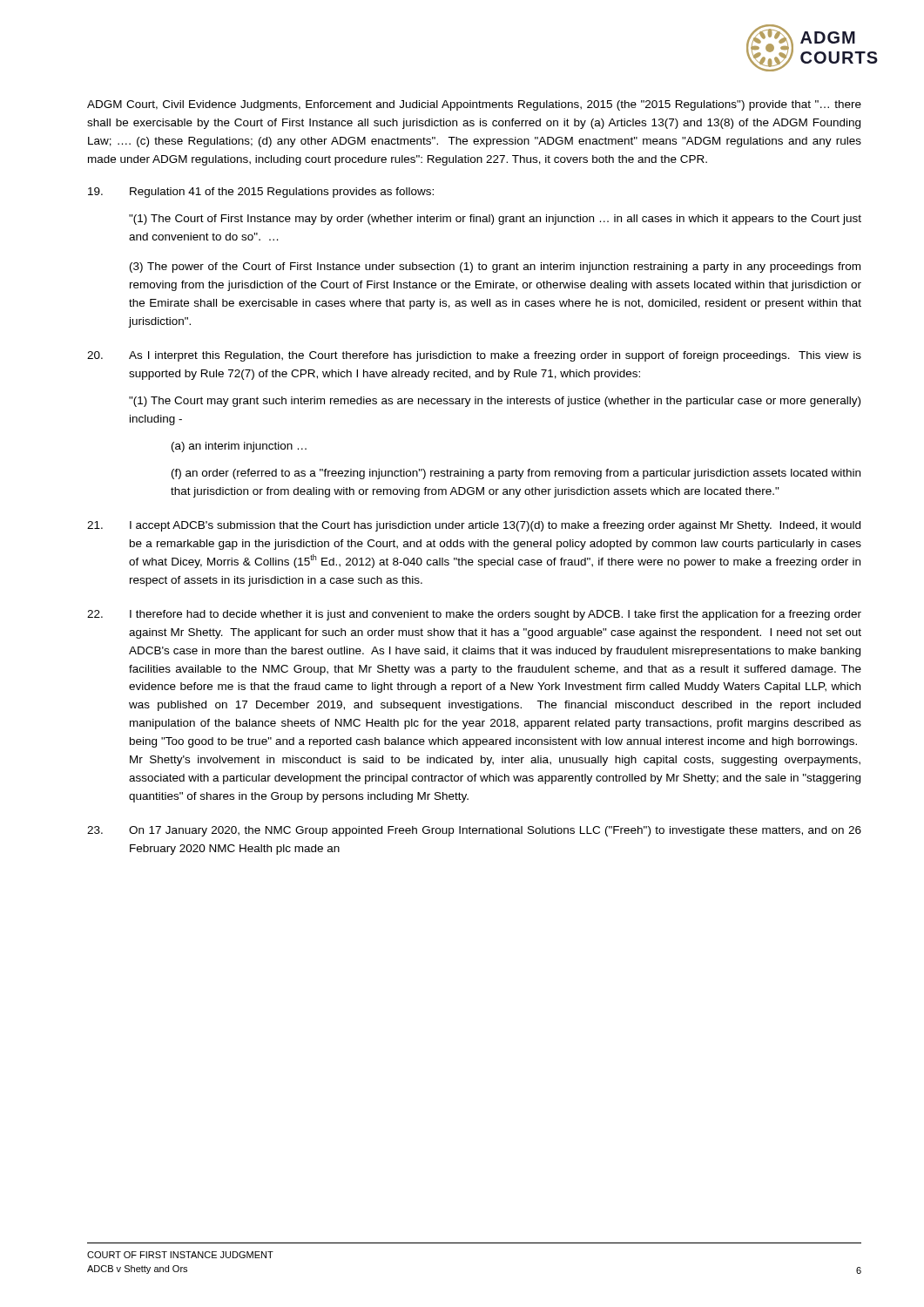This screenshot has width=924, height=1307.
Task: Point to the region starting "21. I accept ADCB's submission that the Court"
Action: click(x=474, y=553)
